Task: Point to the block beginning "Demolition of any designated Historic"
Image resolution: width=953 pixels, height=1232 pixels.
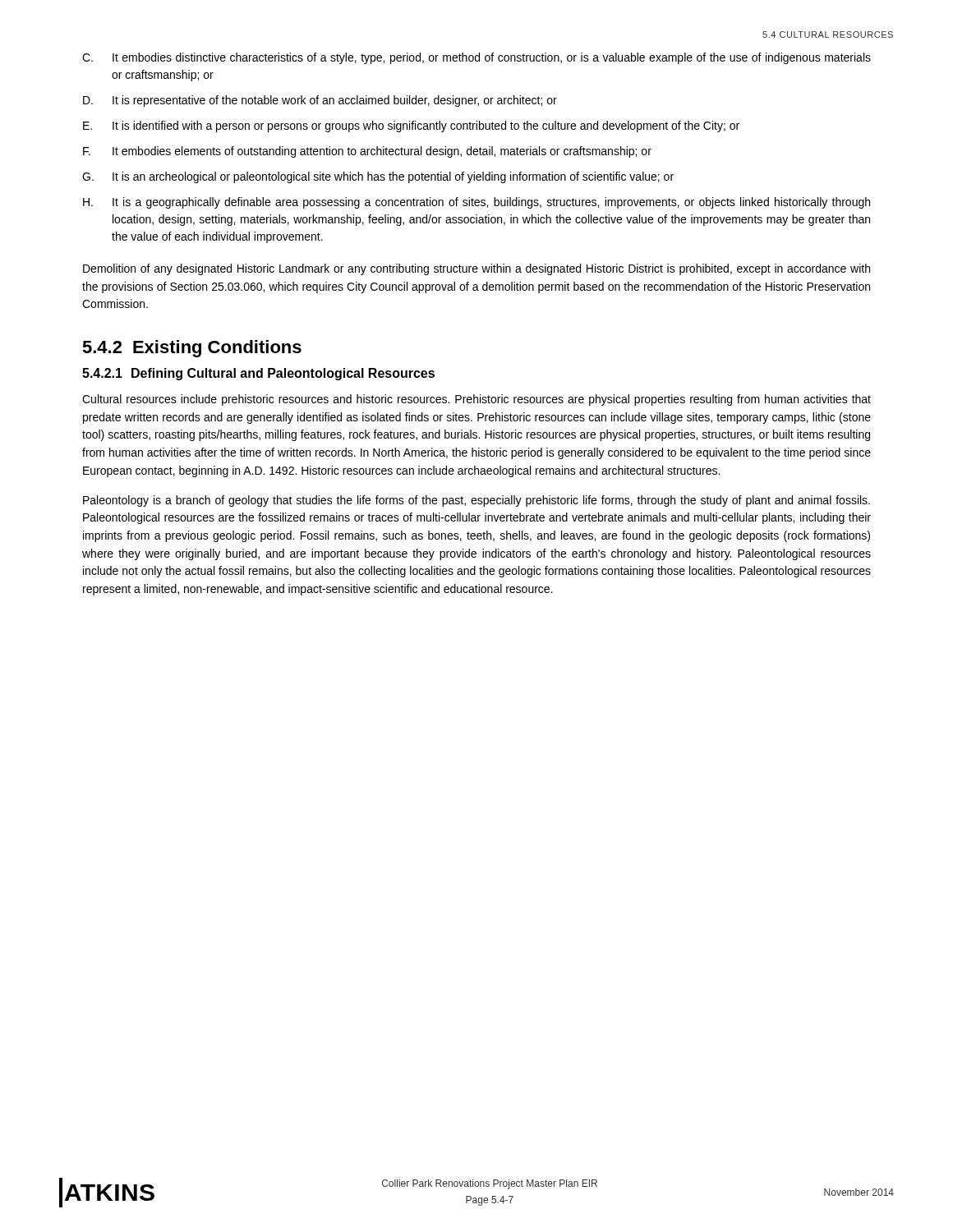Action: [x=476, y=286]
